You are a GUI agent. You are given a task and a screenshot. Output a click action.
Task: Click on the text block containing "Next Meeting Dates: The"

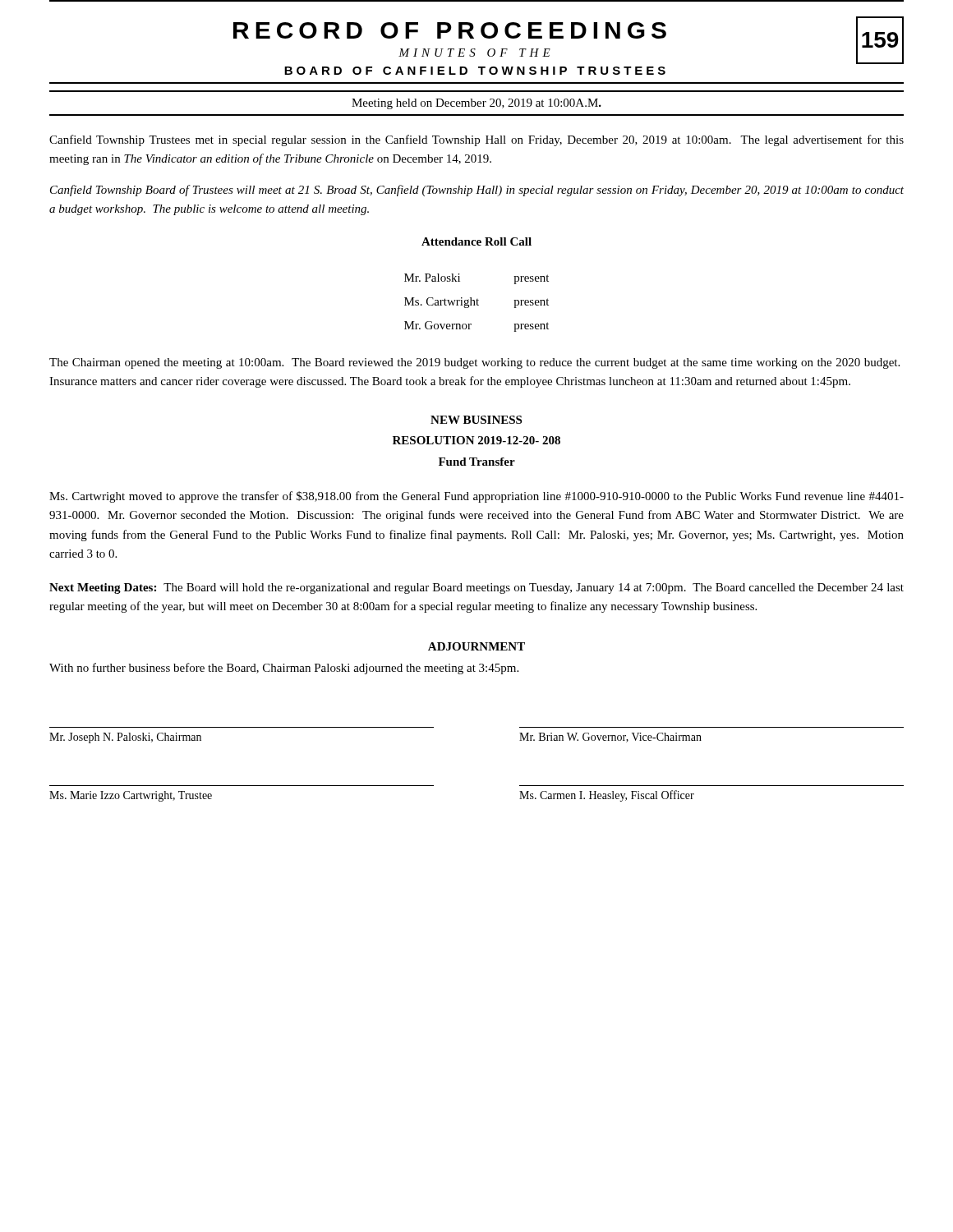476,597
